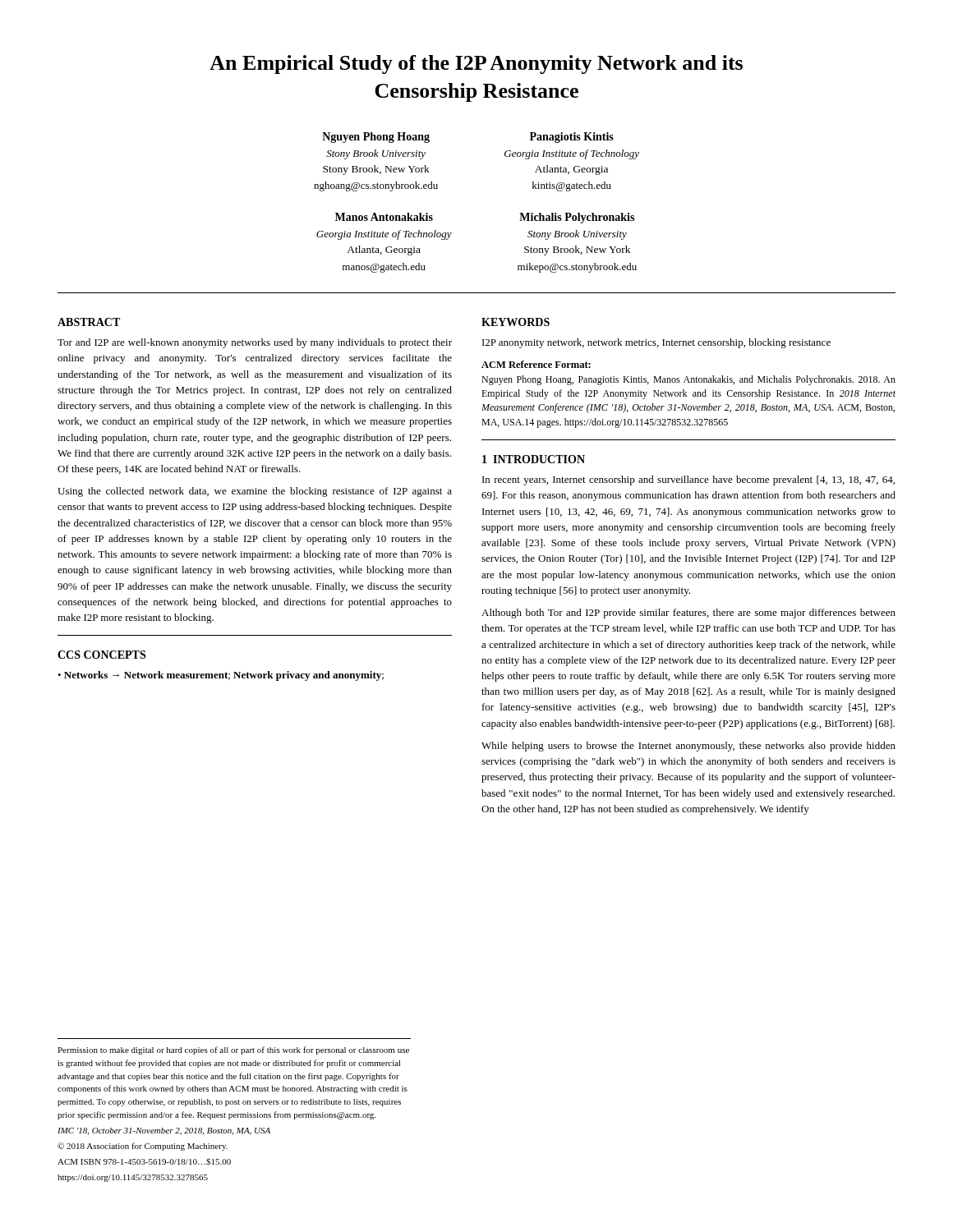
Task: Locate the text "CCS Concepts"
Action: 102,655
